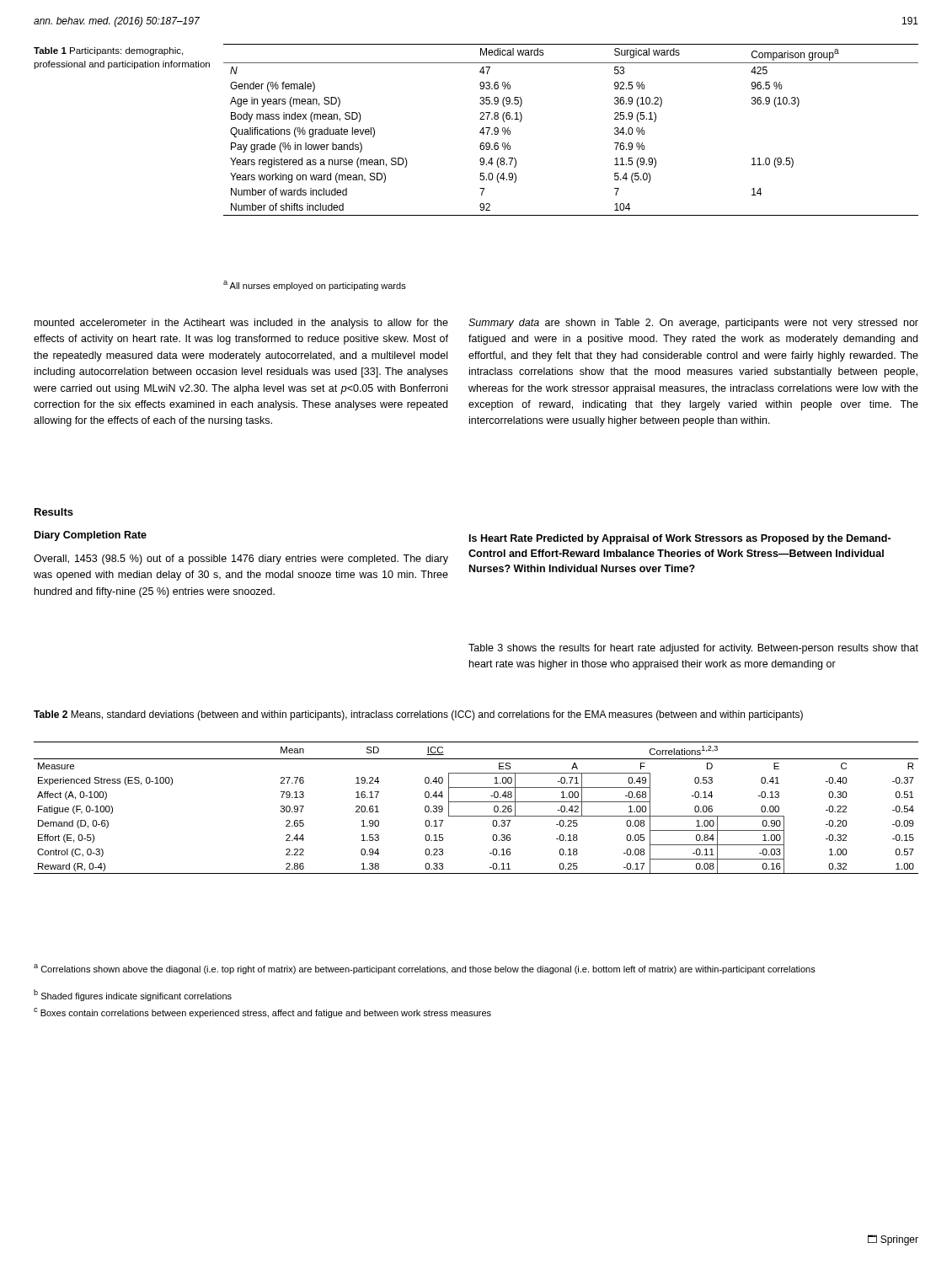Locate the block of text that opens with "Overall, 1453 (98.5"
The image size is (952, 1264).
point(241,575)
